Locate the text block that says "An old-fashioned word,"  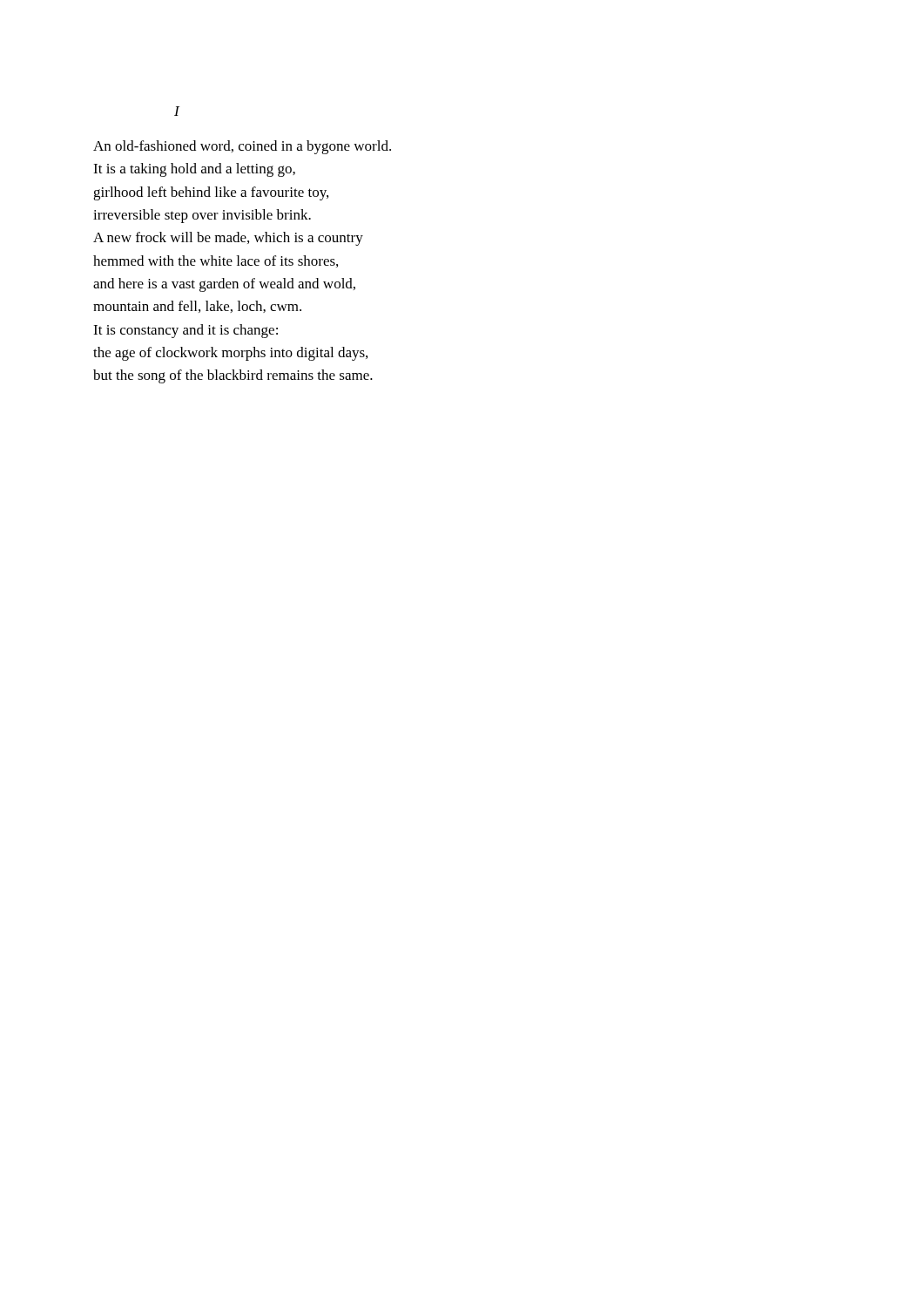(243, 261)
